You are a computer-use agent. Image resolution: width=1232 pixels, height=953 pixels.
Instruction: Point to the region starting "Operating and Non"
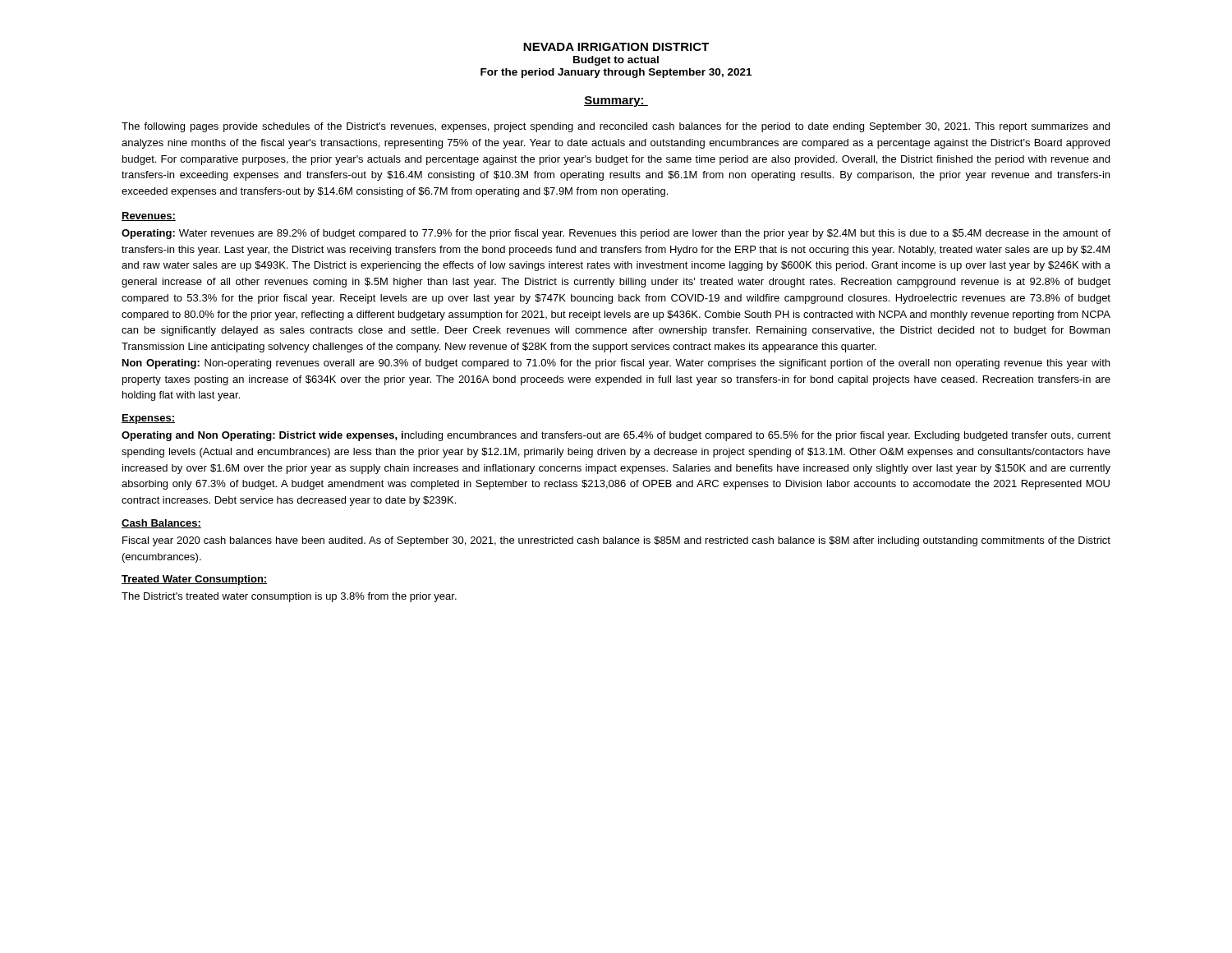coord(616,467)
